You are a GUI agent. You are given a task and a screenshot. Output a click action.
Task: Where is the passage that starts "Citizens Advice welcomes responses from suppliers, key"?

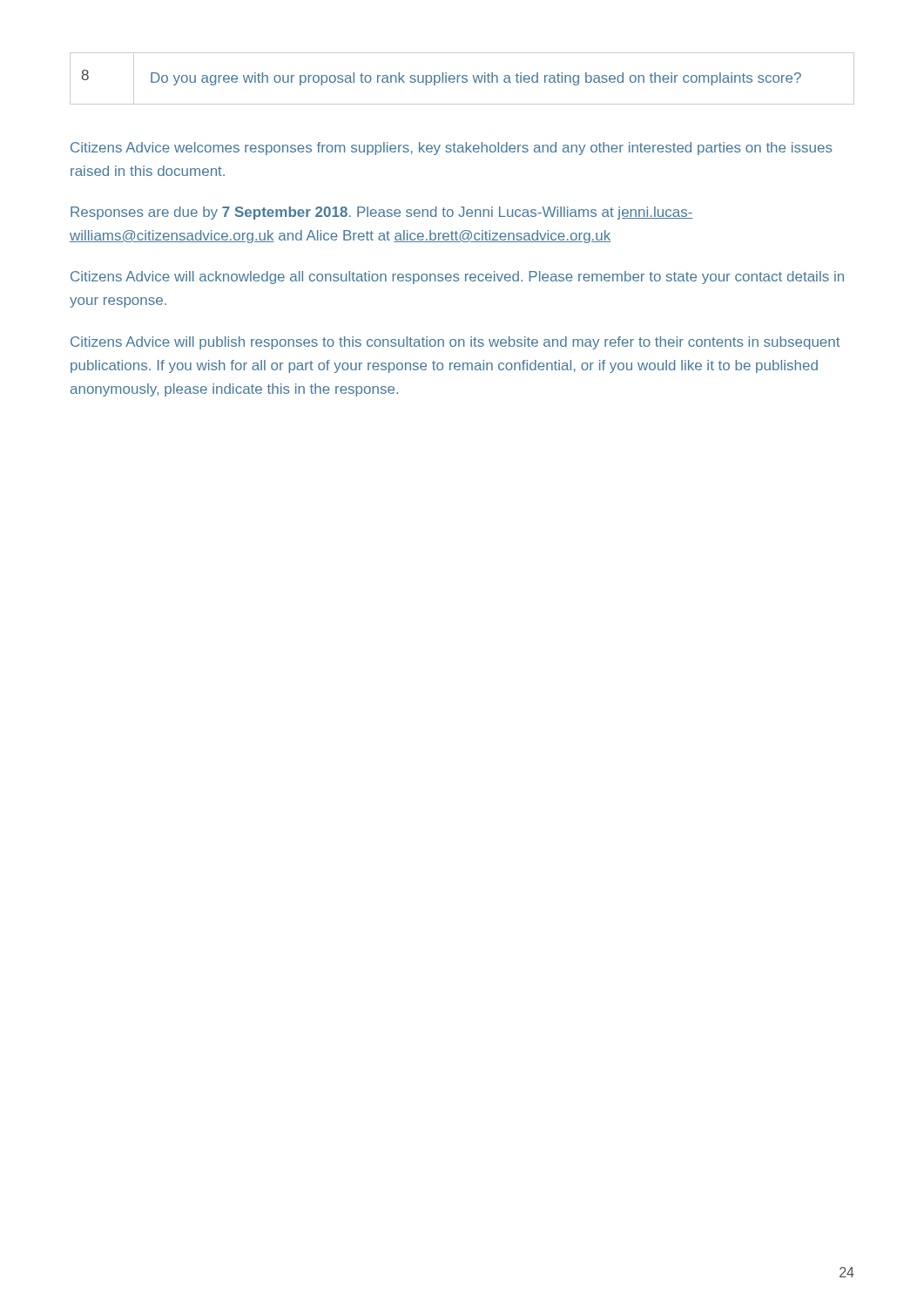click(x=451, y=159)
